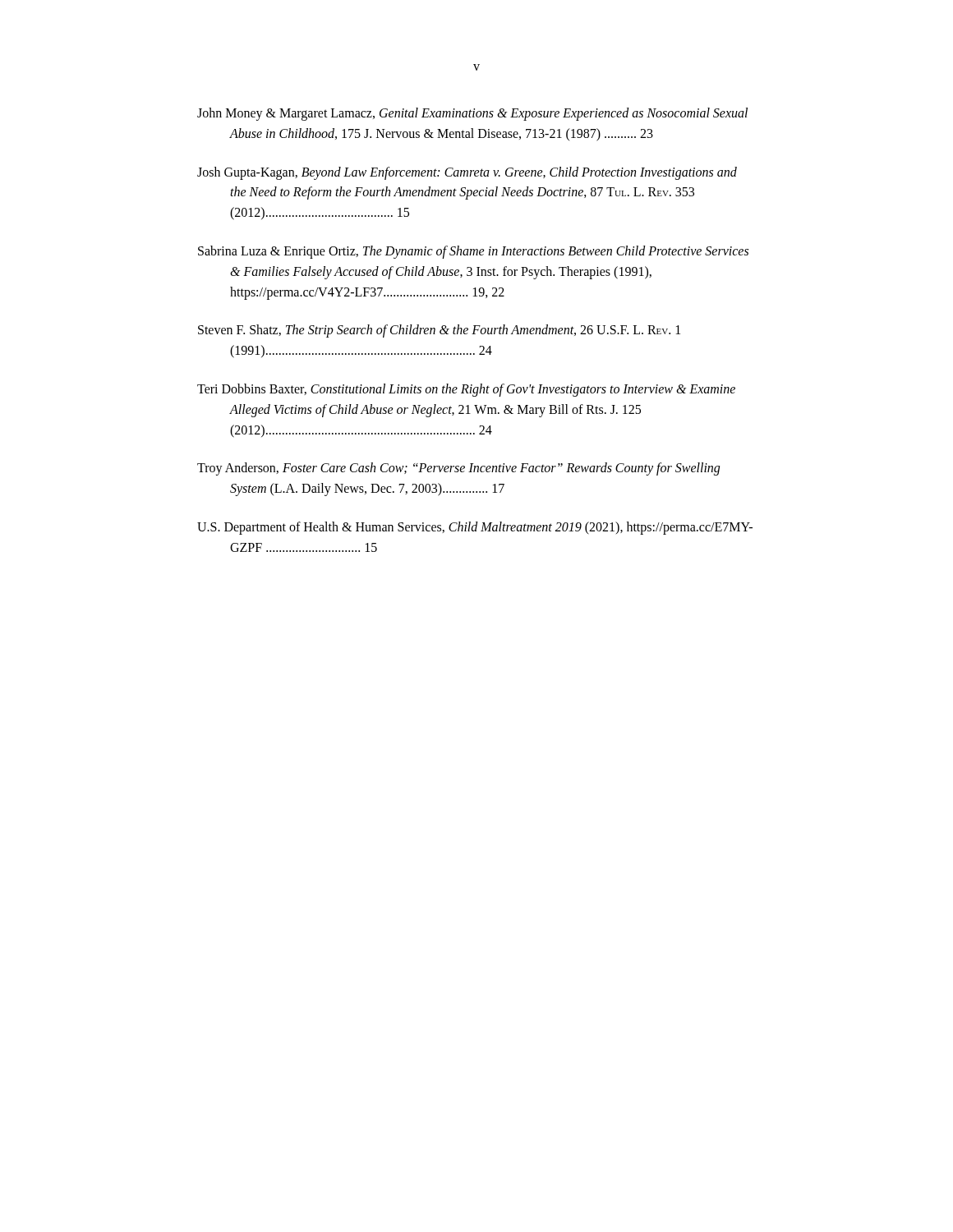Find the list item with the text "Teri Dobbins Baxter,"
This screenshot has width=953, height=1232.
click(476, 410)
